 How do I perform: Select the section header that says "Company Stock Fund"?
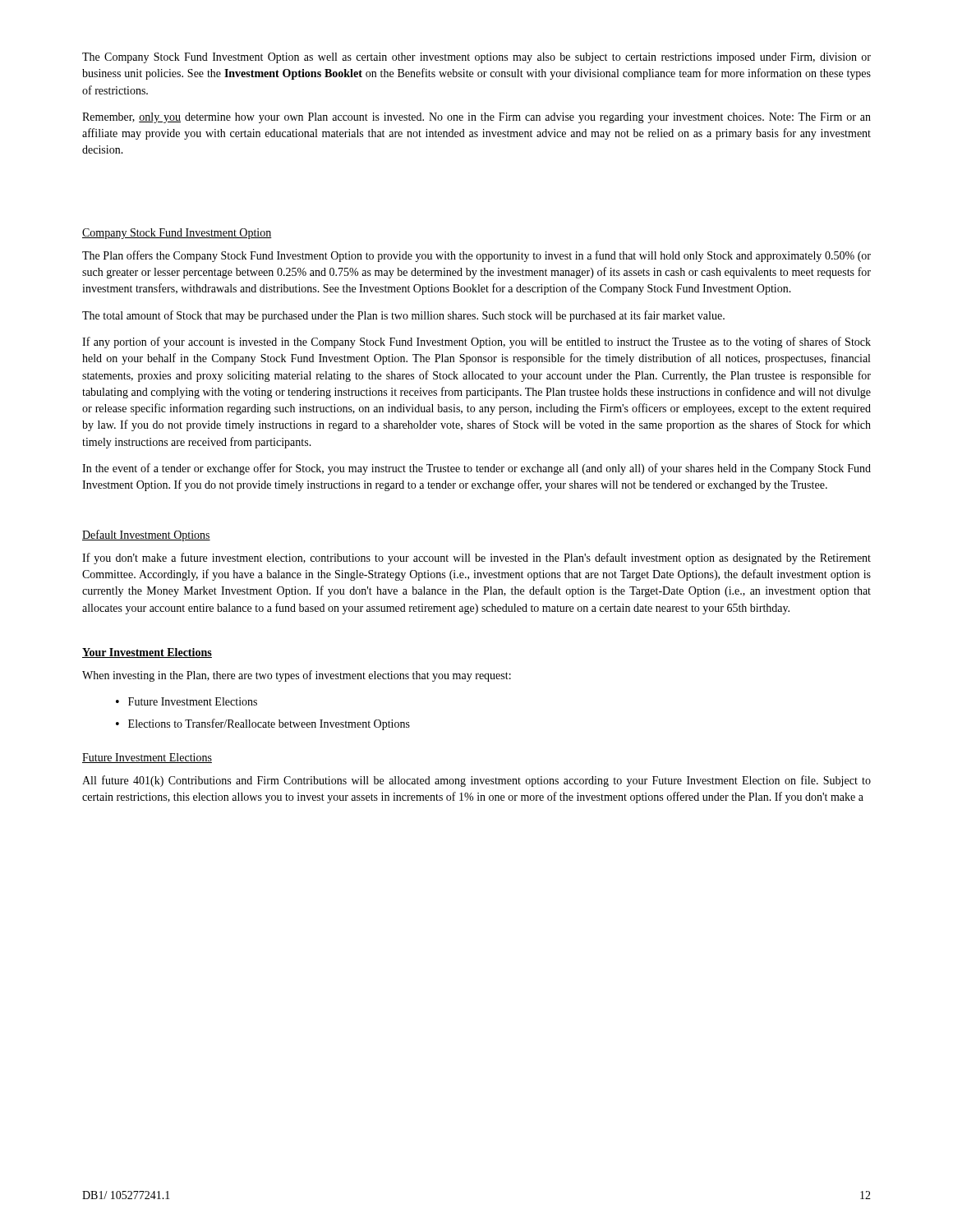coord(177,233)
